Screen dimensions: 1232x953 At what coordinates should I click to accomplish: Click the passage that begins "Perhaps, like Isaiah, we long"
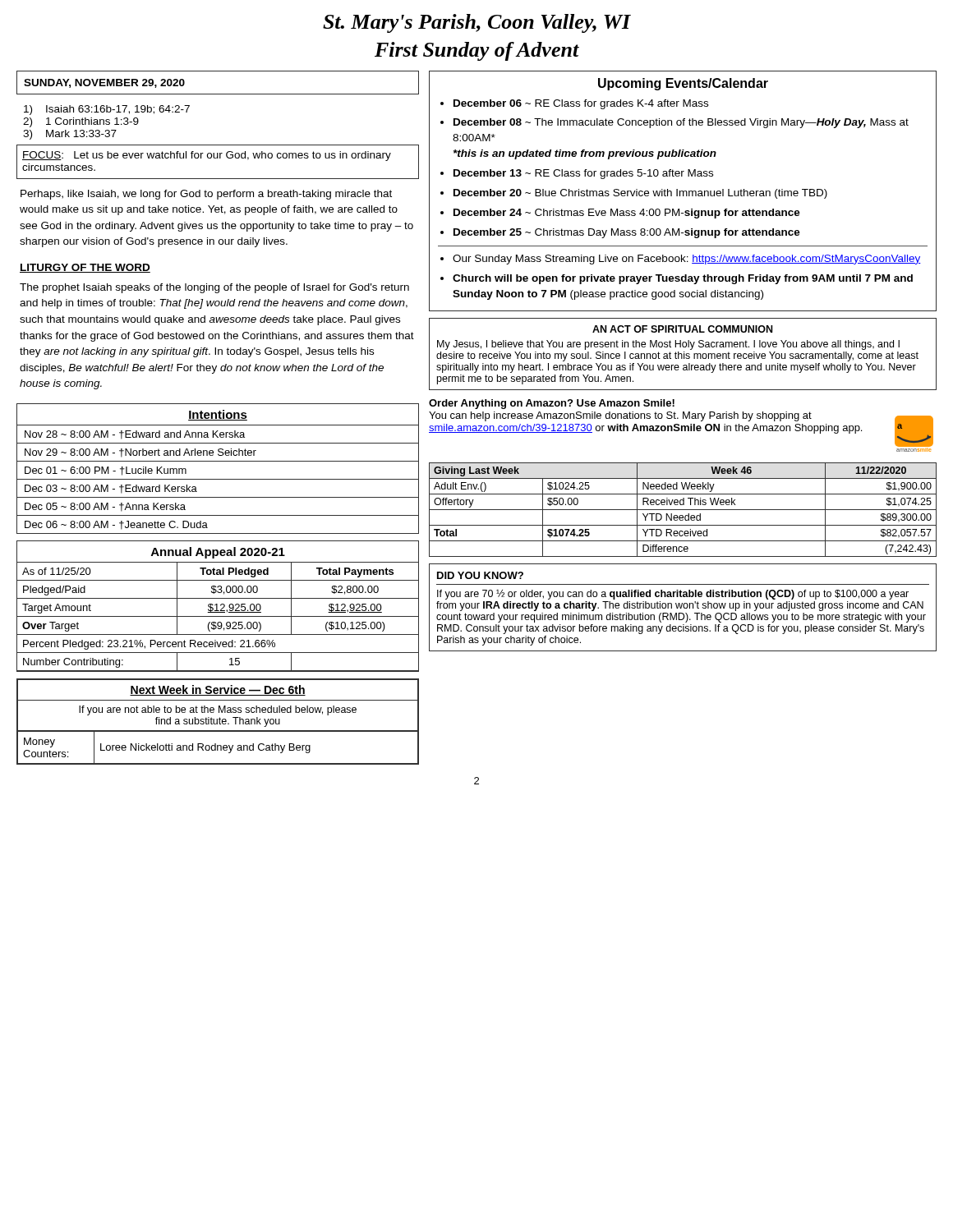tap(217, 217)
